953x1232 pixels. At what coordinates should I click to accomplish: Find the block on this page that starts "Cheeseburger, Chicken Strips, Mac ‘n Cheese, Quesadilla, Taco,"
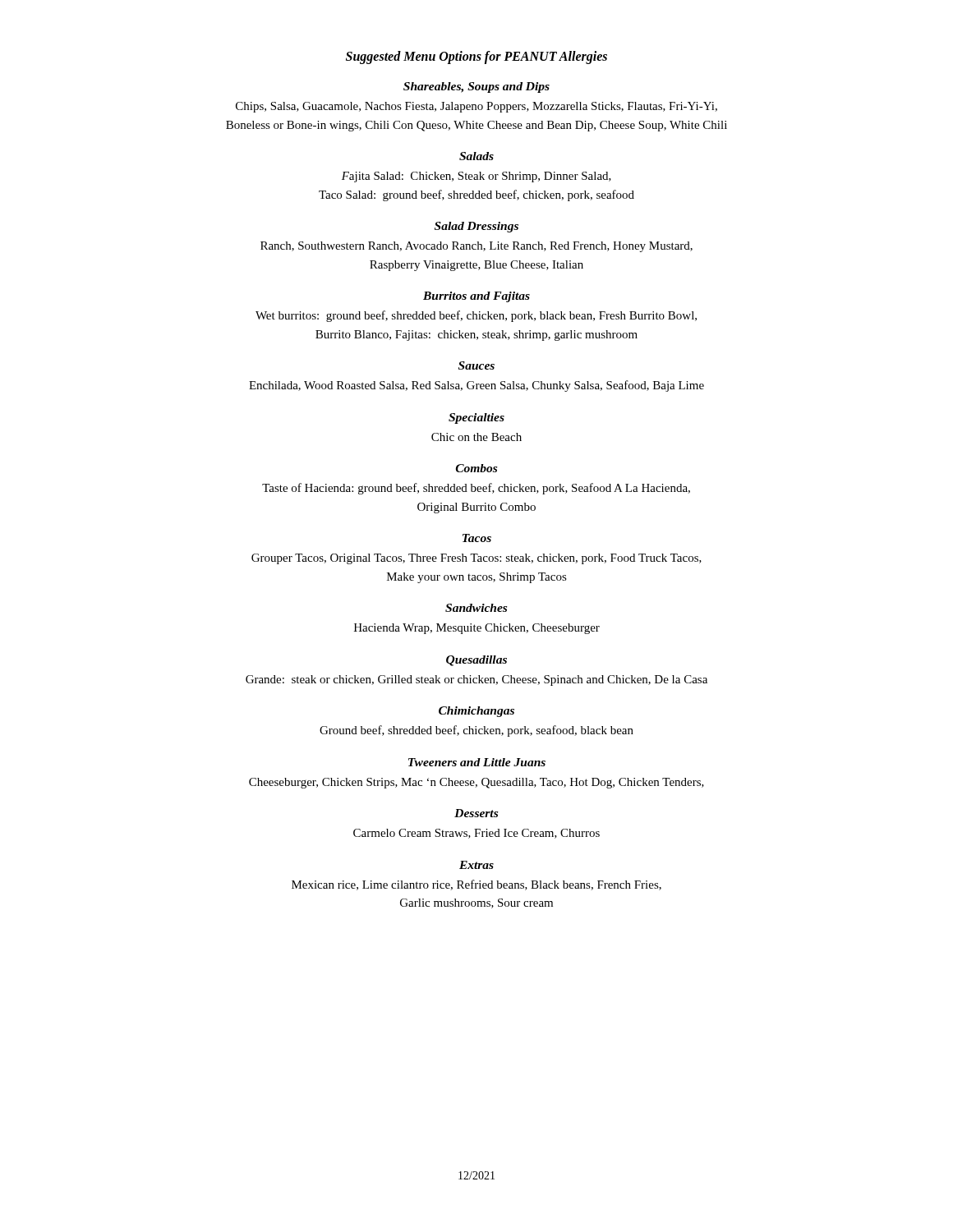coord(476,782)
